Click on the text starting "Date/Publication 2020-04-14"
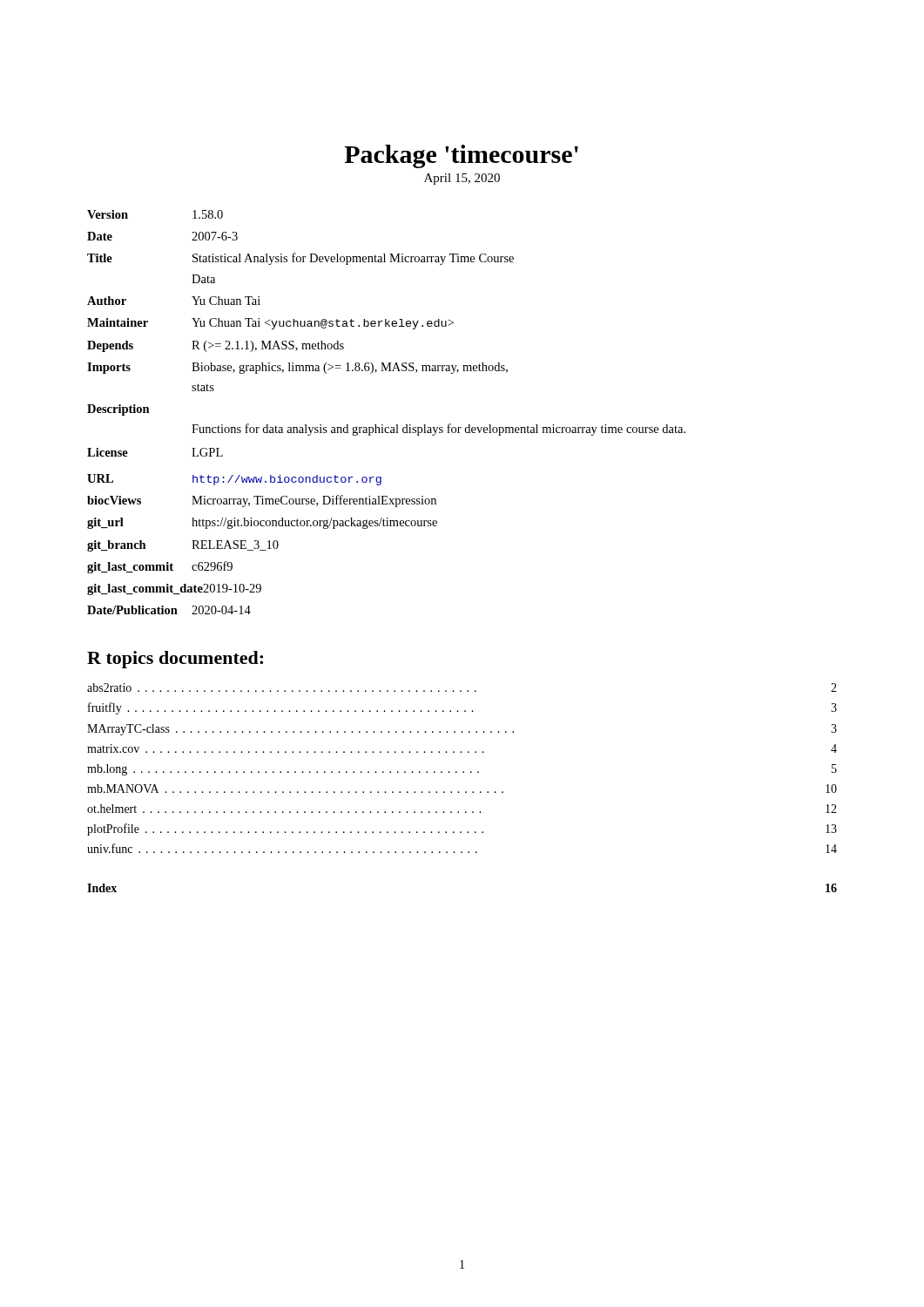924x1307 pixels. [x=169, y=610]
